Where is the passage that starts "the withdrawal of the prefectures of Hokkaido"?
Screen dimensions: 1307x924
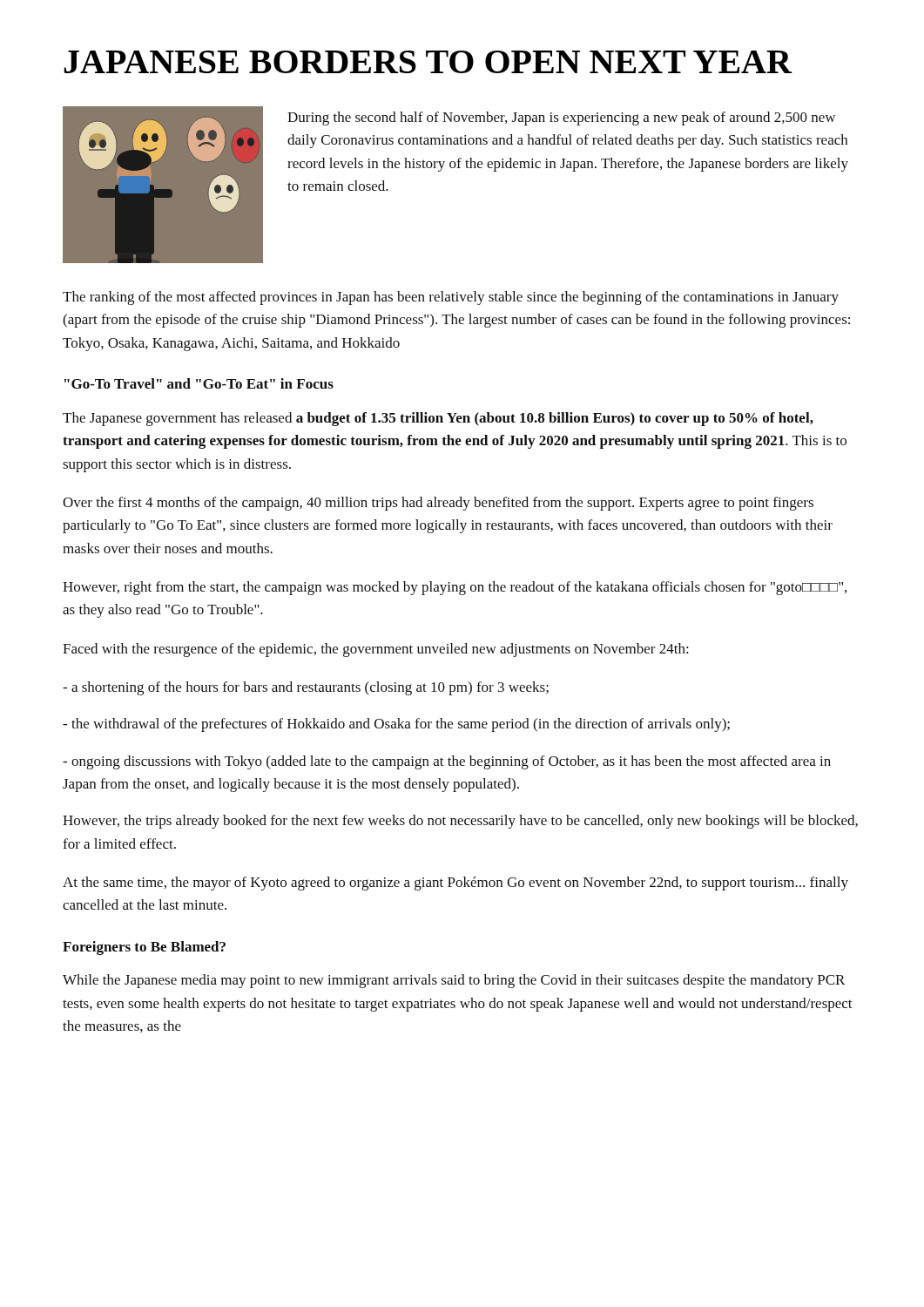pyautogui.click(x=397, y=724)
